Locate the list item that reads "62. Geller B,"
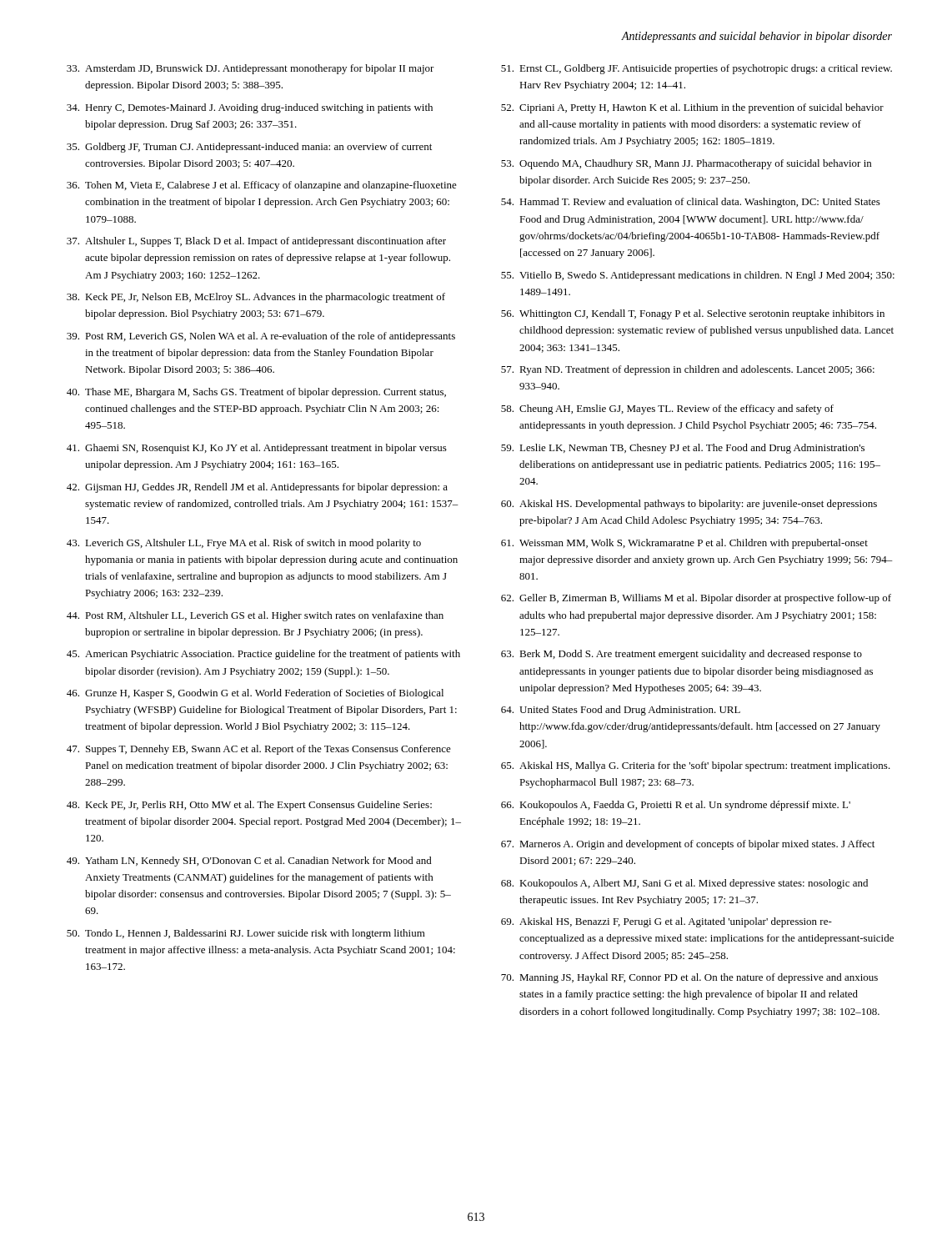Viewport: 952px width, 1251px height. point(693,615)
